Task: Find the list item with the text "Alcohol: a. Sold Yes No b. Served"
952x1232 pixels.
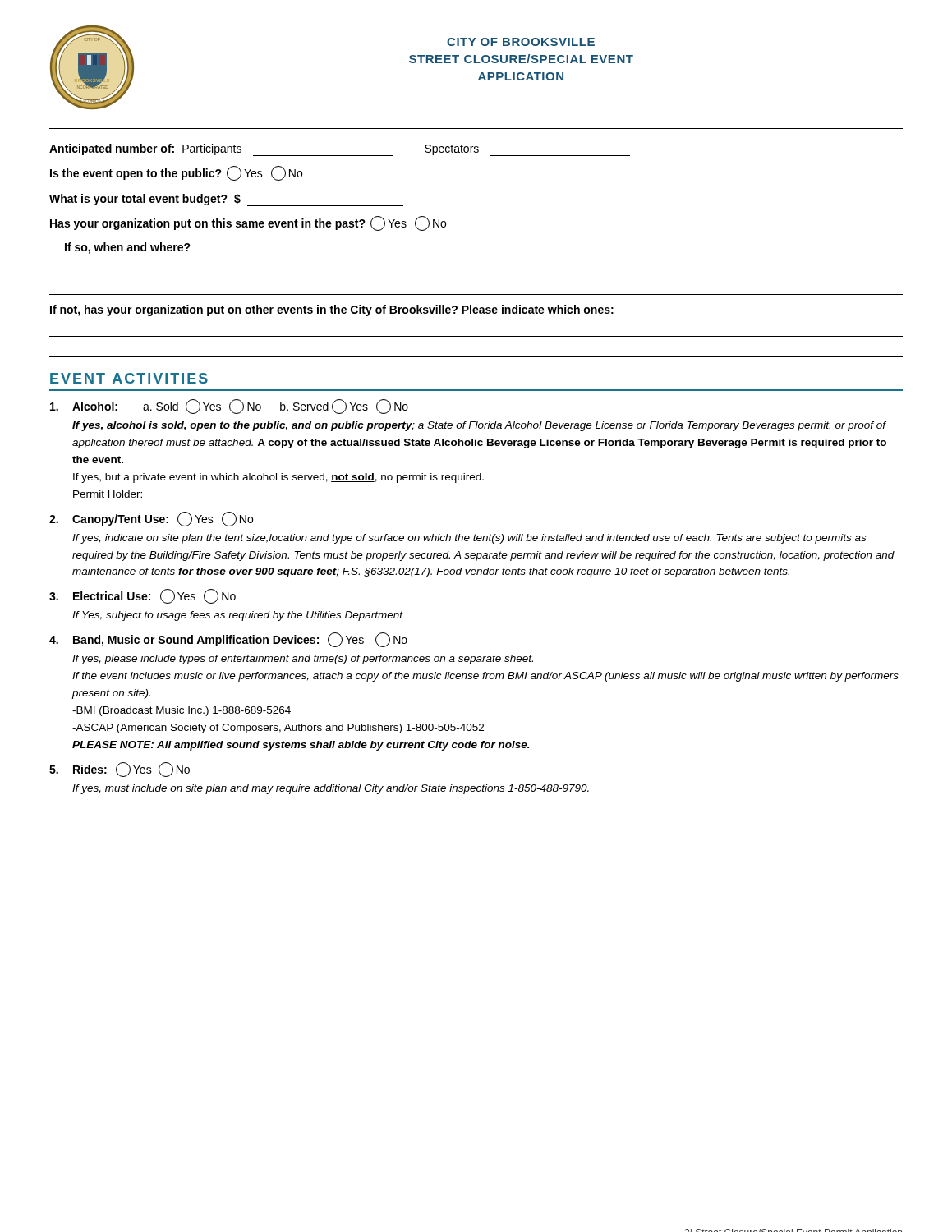Action: [476, 451]
